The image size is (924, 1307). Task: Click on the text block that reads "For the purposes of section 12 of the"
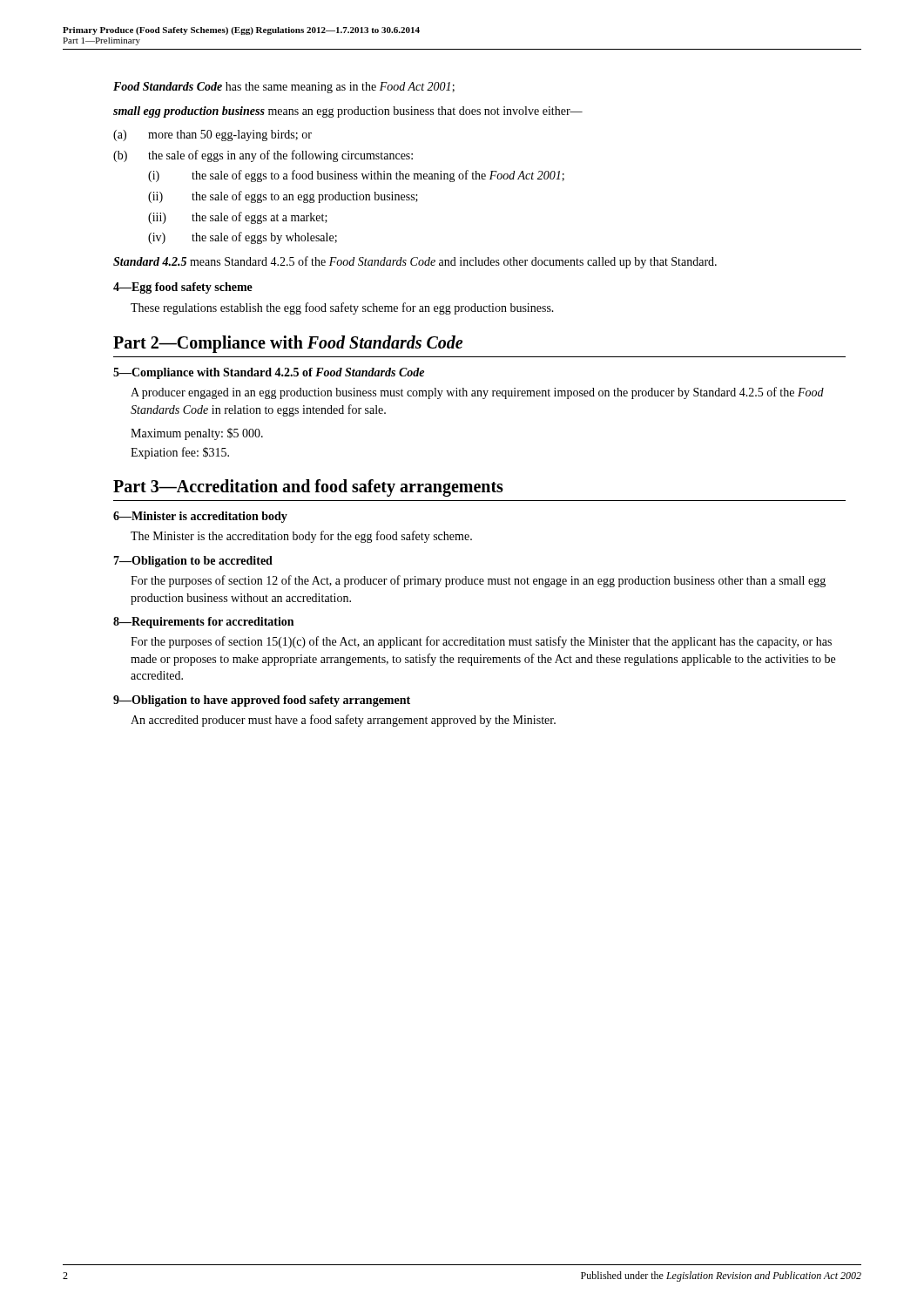pos(478,589)
